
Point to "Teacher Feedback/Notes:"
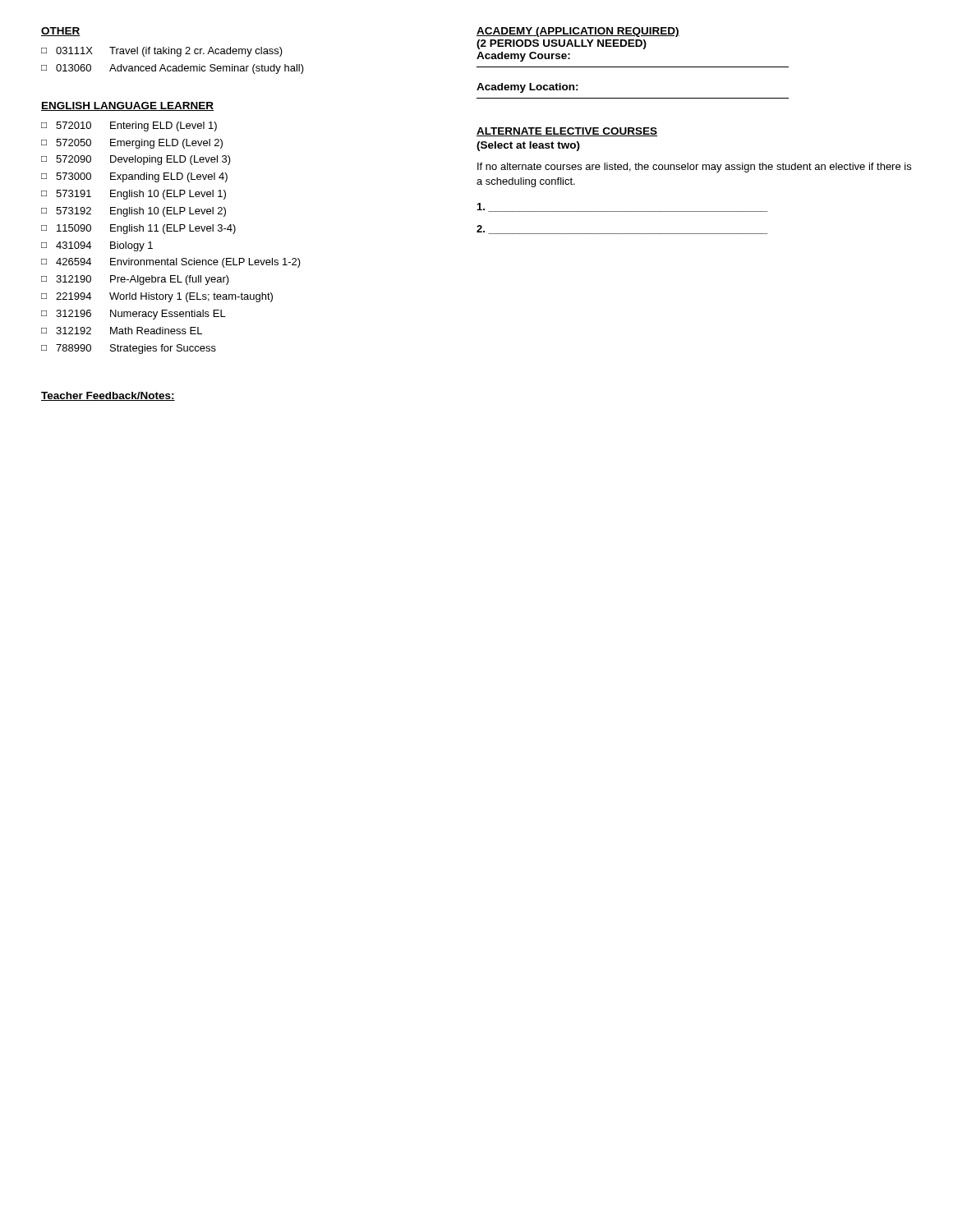tap(108, 395)
